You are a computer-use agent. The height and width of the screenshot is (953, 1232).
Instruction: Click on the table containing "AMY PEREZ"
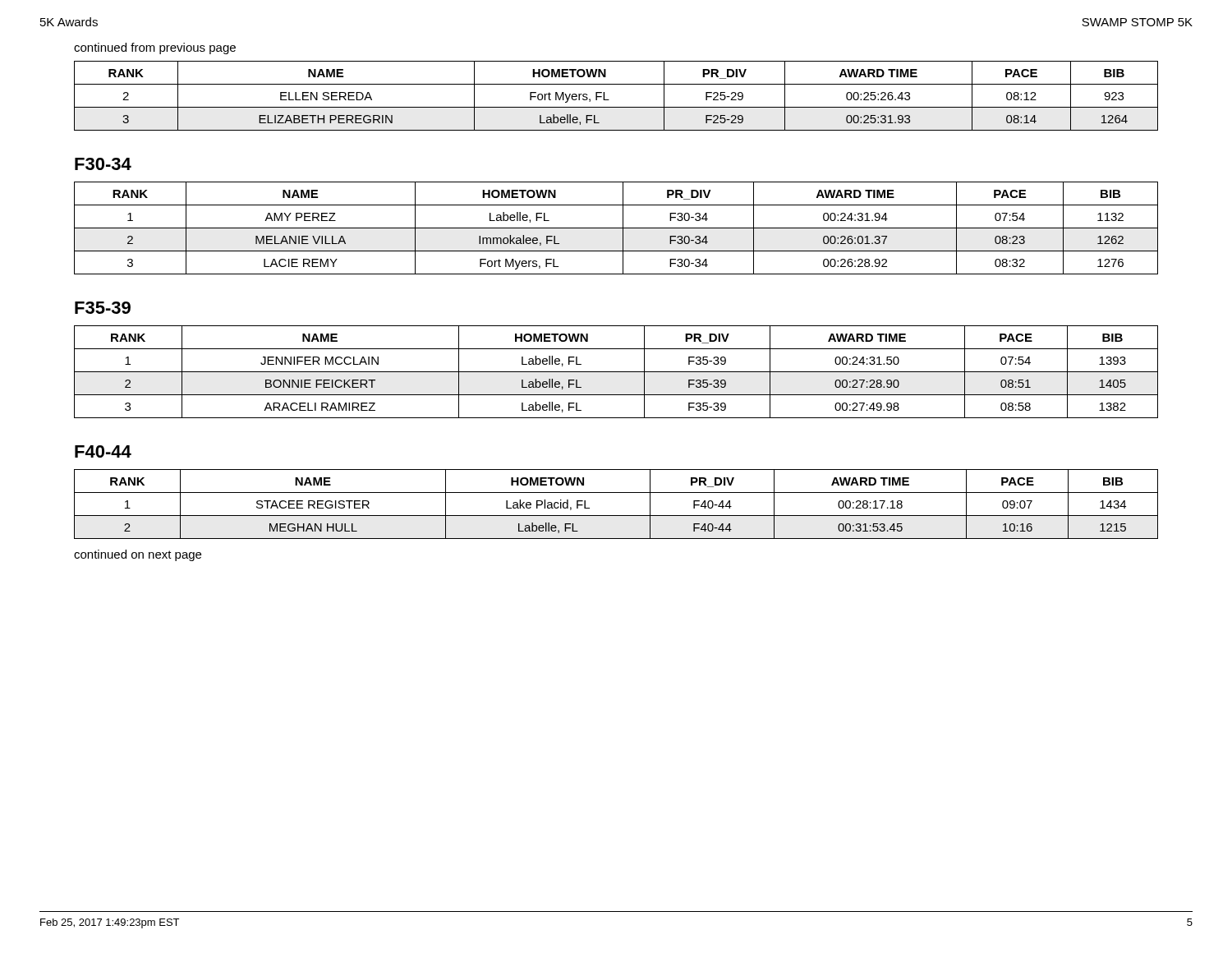(616, 228)
